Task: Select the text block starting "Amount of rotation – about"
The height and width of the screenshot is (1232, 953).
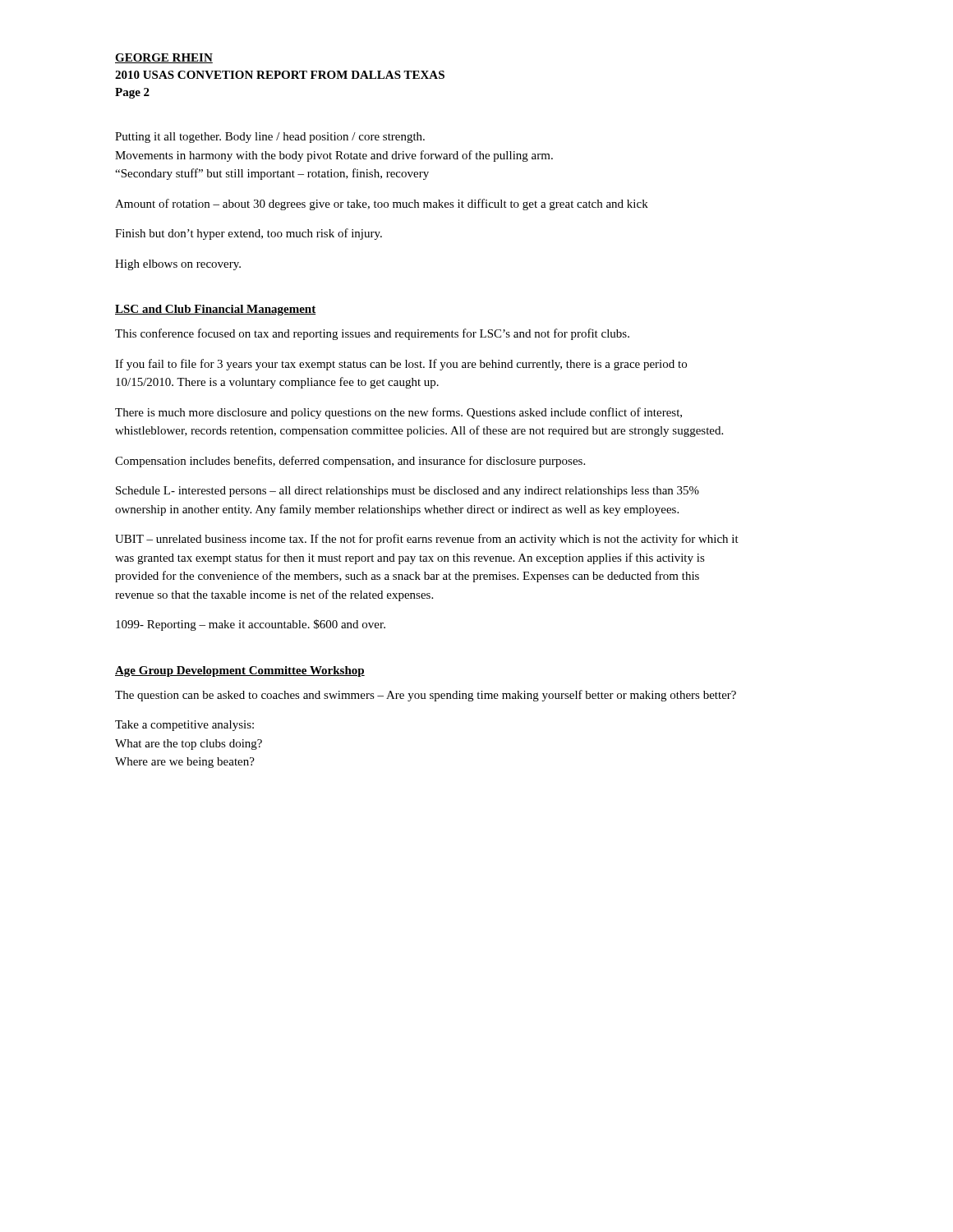Action: pyautogui.click(x=427, y=204)
